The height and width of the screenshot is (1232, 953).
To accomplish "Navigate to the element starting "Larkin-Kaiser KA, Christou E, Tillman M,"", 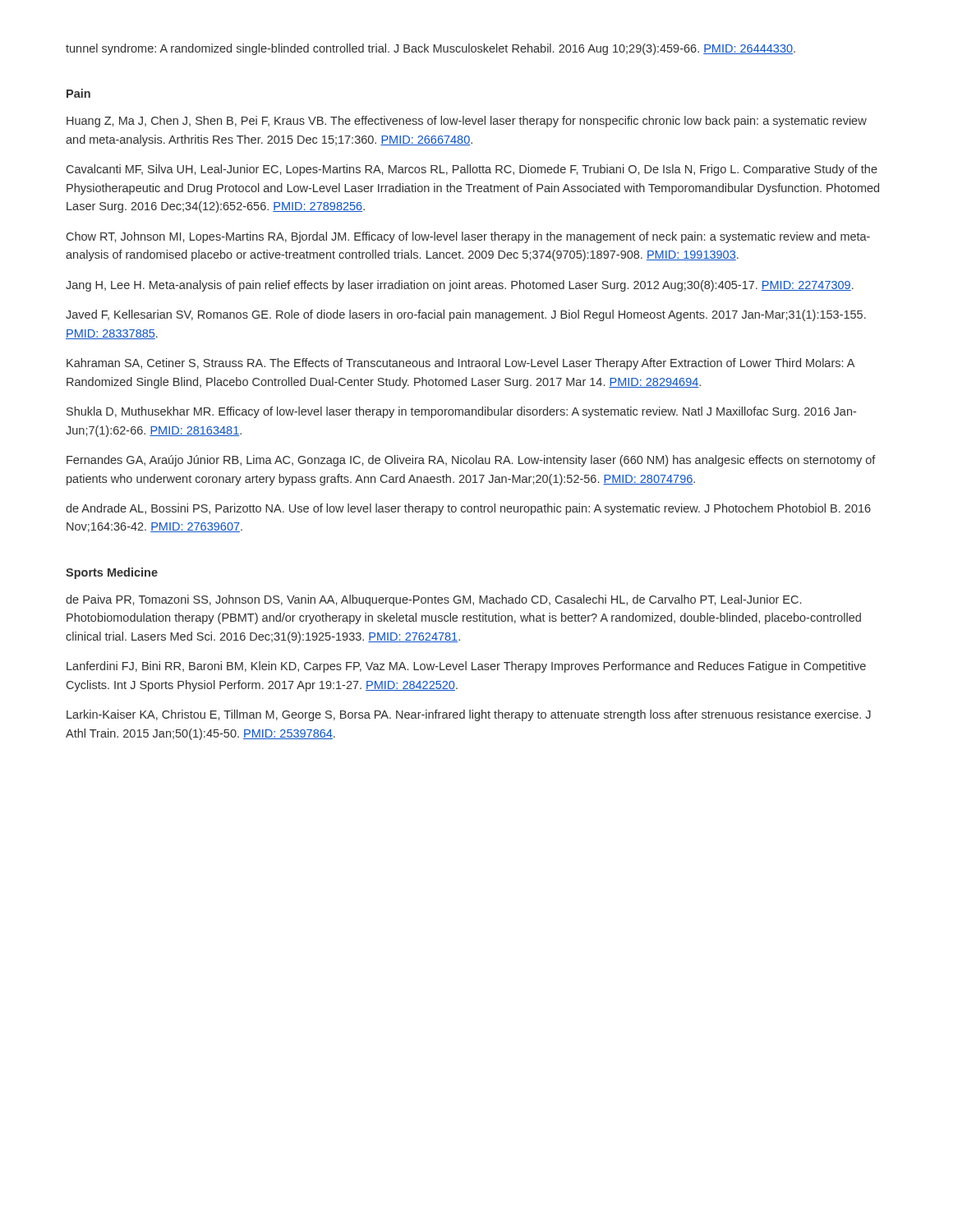I will coord(469,724).
